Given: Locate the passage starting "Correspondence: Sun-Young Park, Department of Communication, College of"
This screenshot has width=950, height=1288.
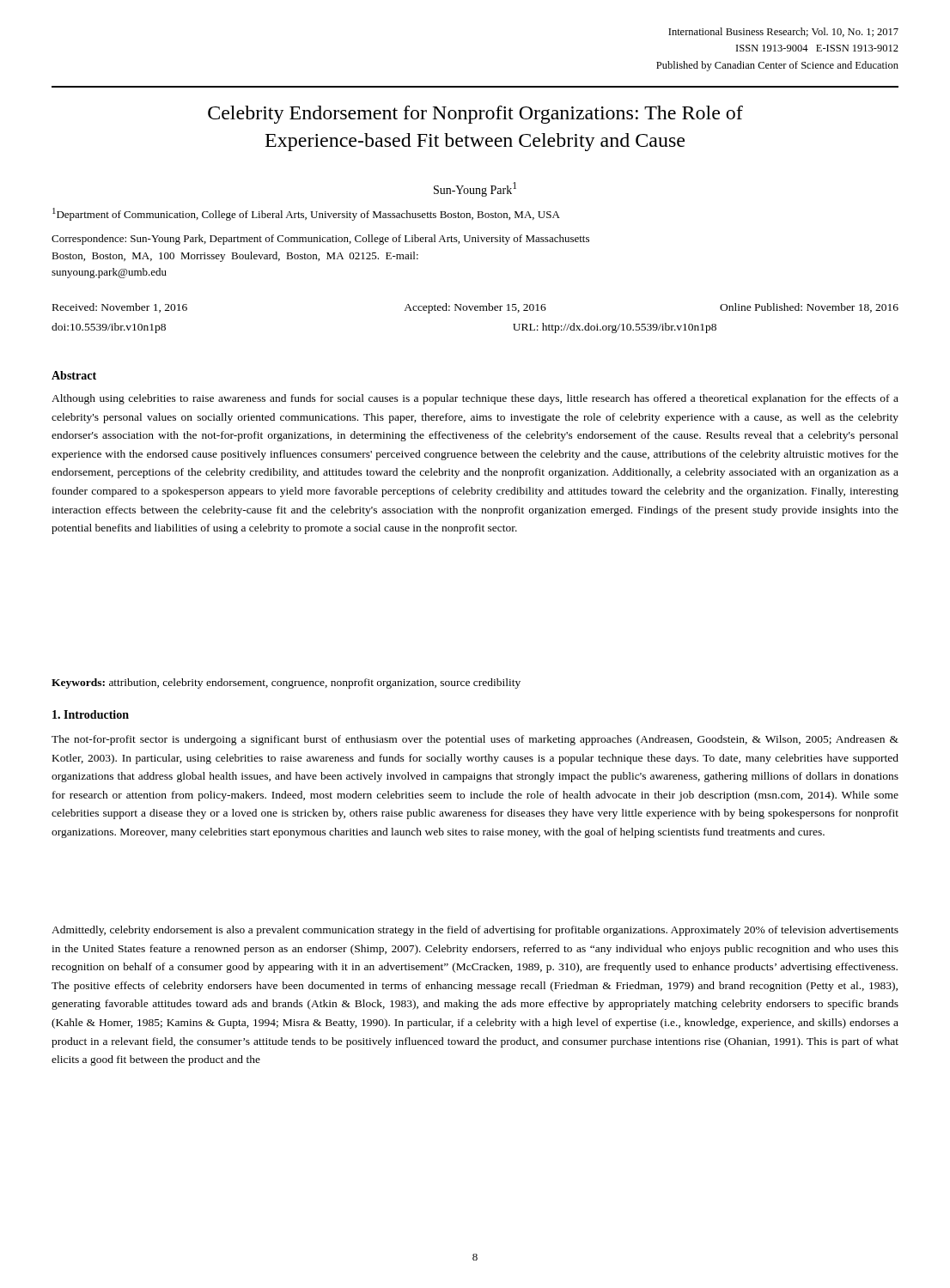Looking at the screenshot, I should tap(321, 255).
